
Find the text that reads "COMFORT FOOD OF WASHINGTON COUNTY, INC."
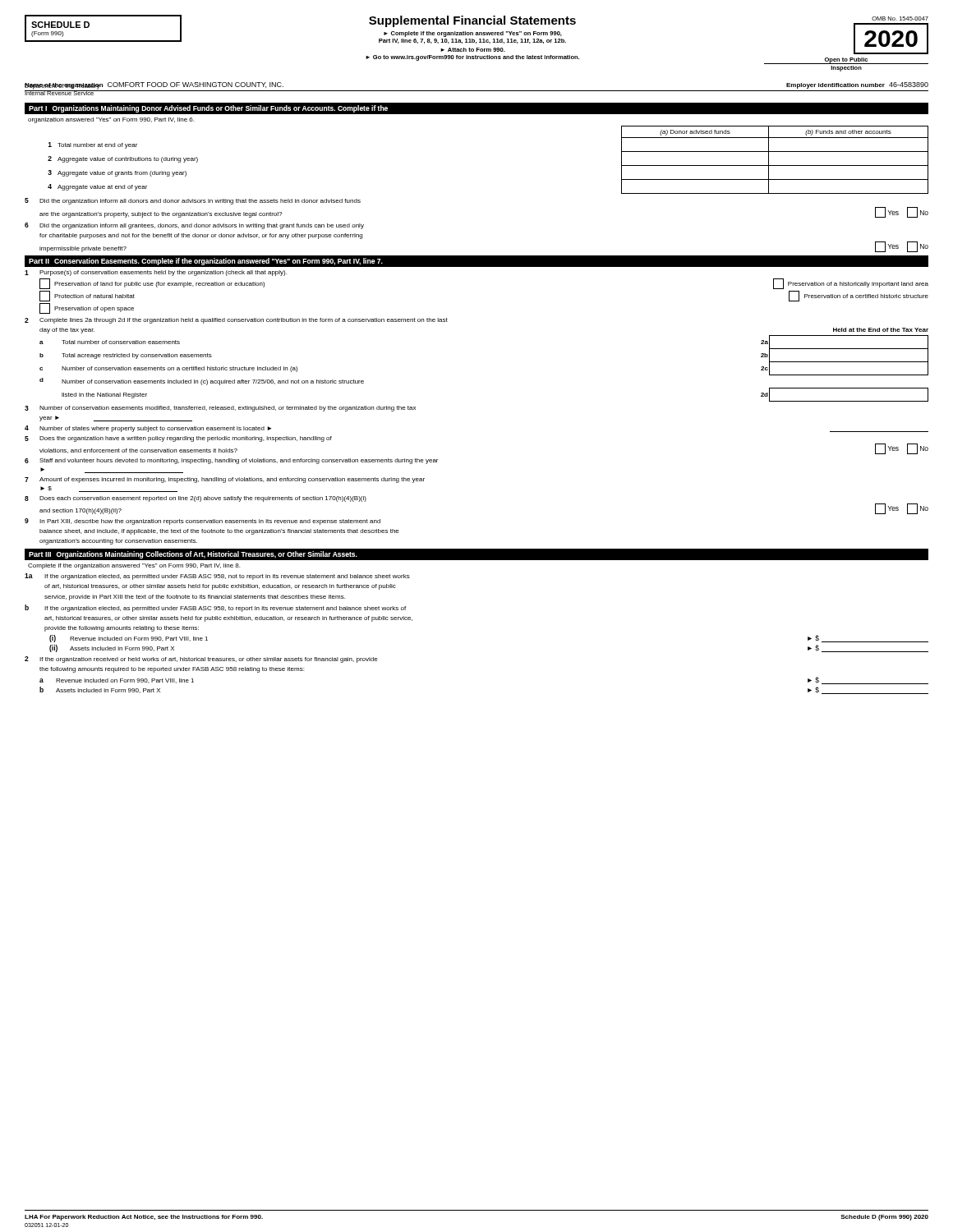pos(196,85)
